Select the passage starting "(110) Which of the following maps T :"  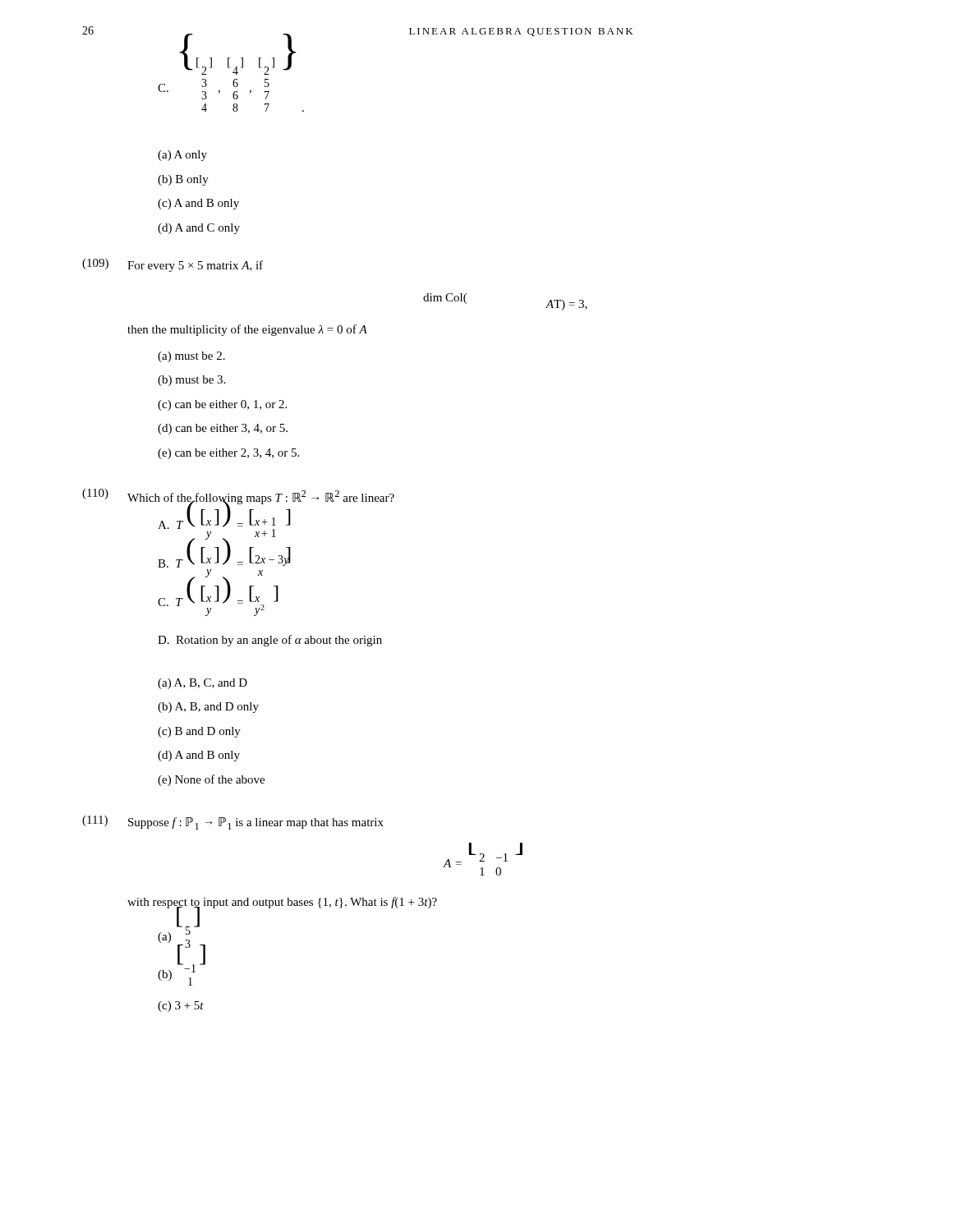[238, 528]
